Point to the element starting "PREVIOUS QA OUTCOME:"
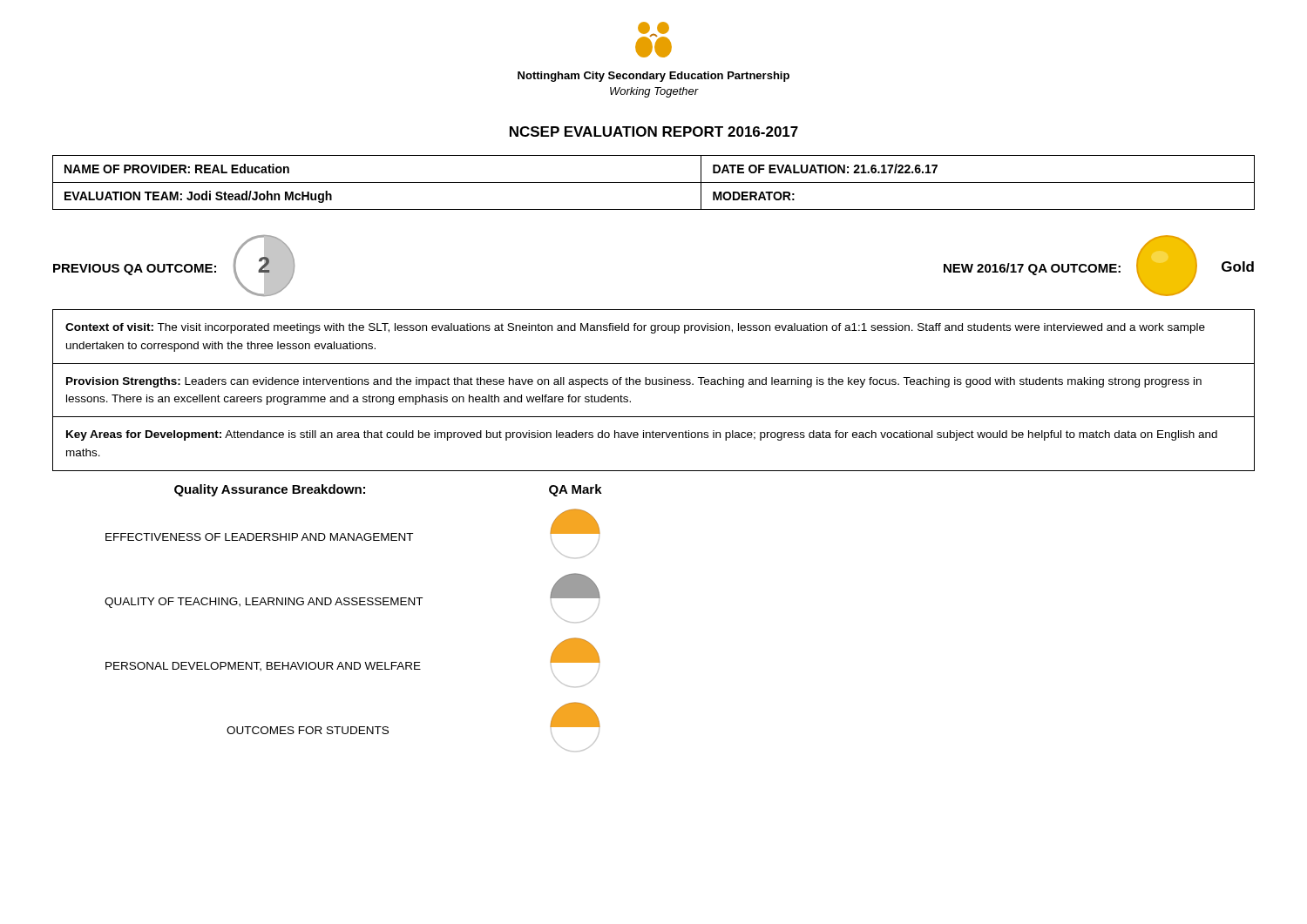Viewport: 1307px width, 924px height. pyautogui.click(x=135, y=268)
